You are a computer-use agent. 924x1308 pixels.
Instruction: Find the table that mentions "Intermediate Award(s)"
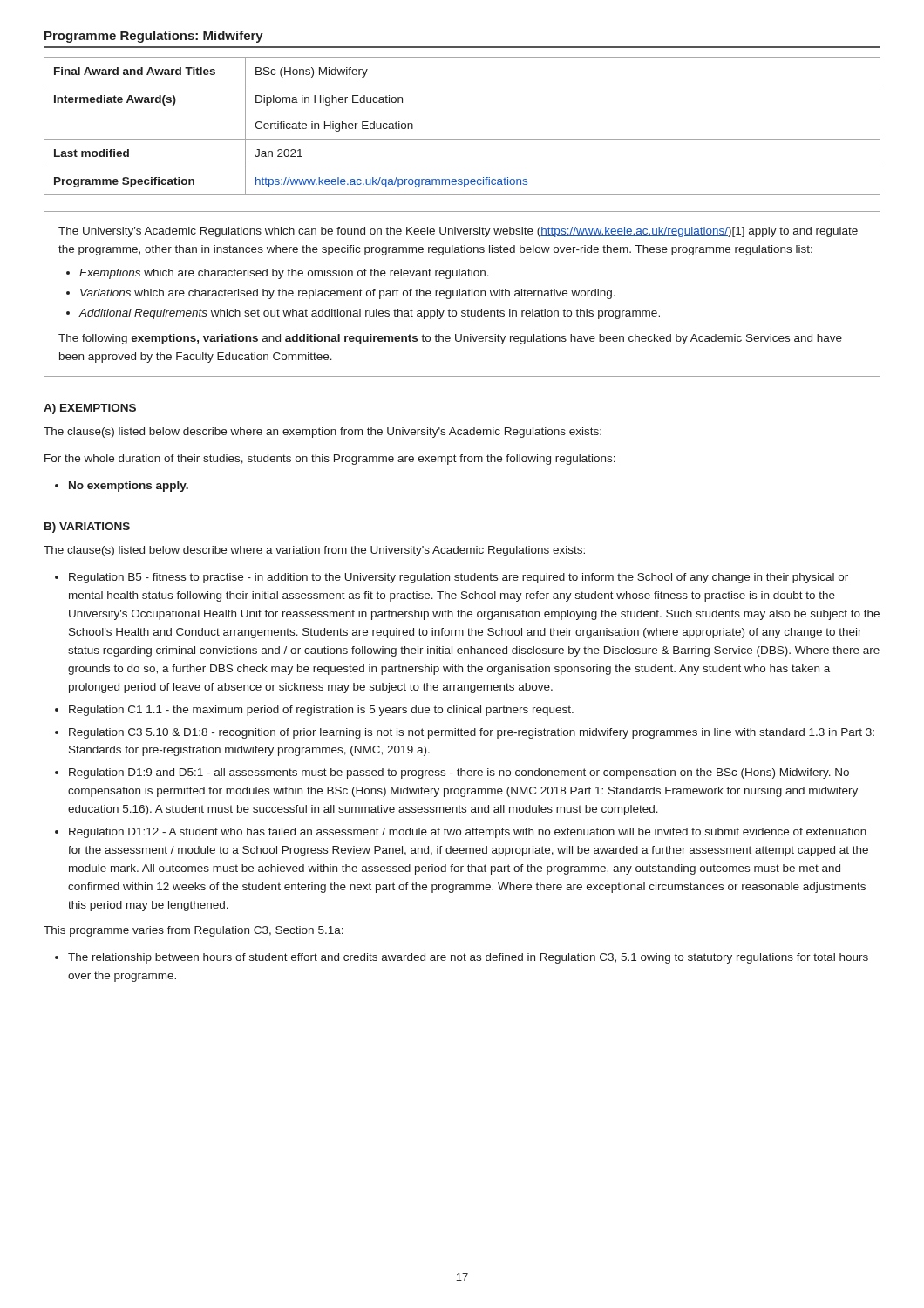tap(462, 126)
